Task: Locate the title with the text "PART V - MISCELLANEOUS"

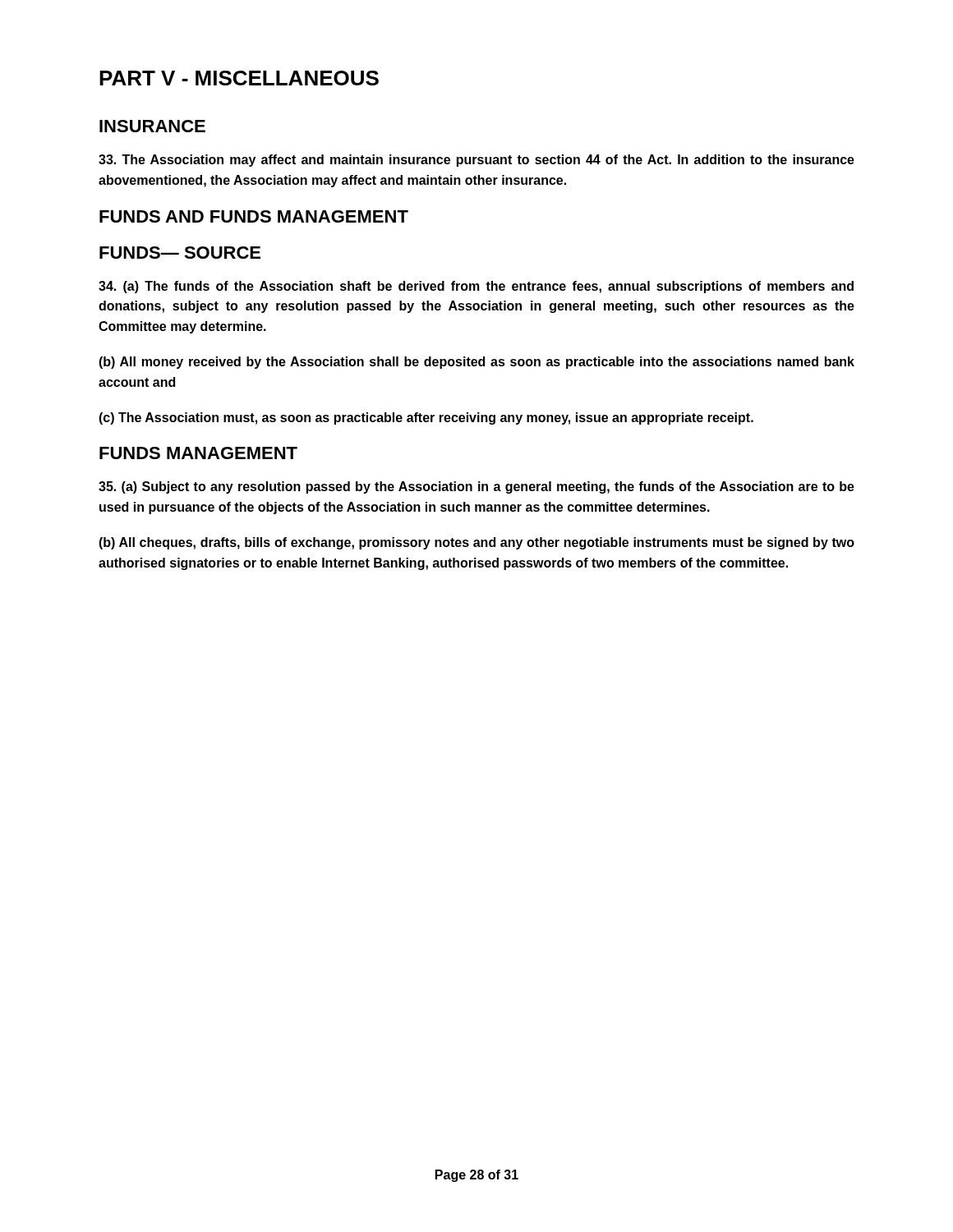Action: click(239, 78)
